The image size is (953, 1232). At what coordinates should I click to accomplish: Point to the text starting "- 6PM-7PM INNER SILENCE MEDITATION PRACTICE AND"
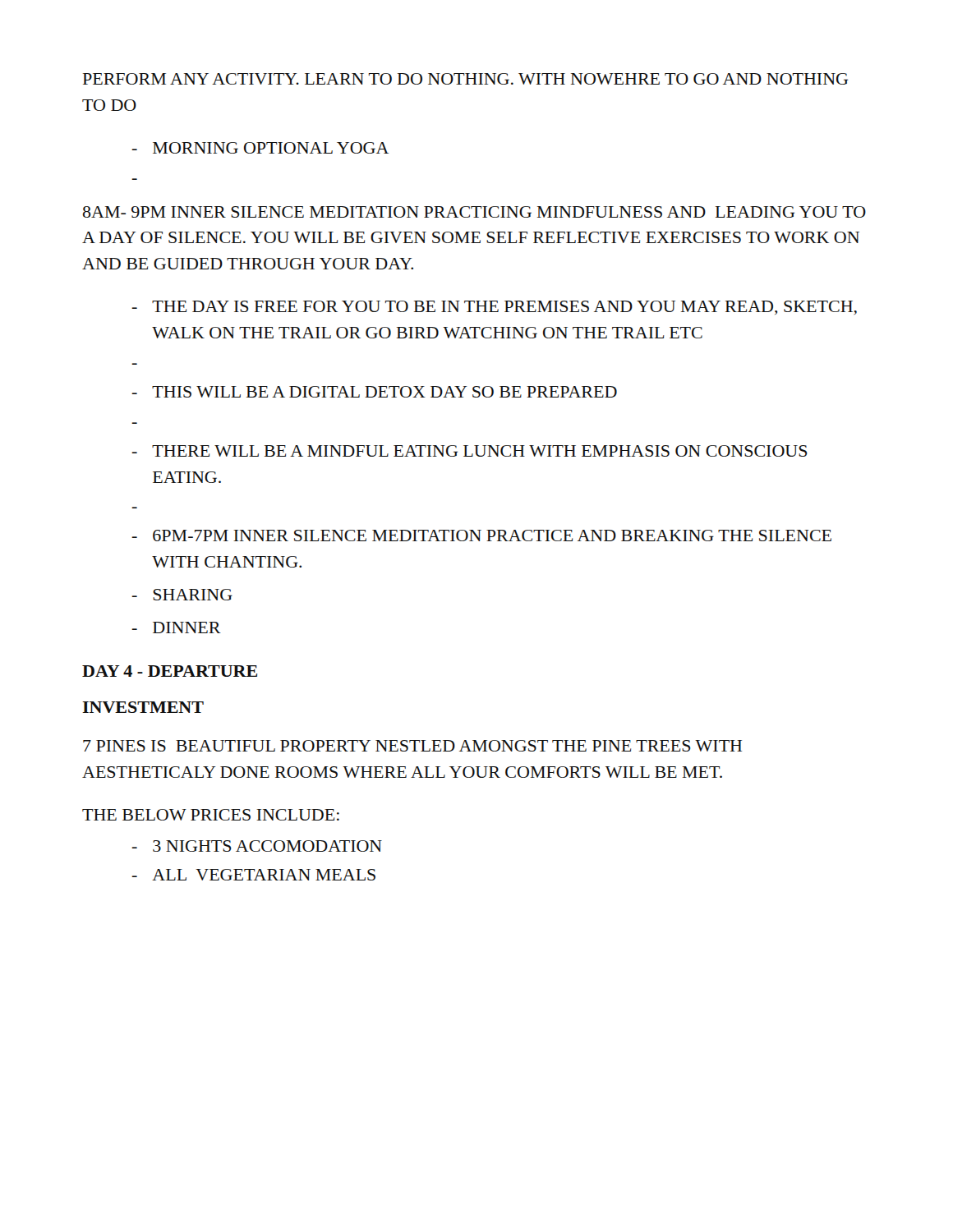501,549
